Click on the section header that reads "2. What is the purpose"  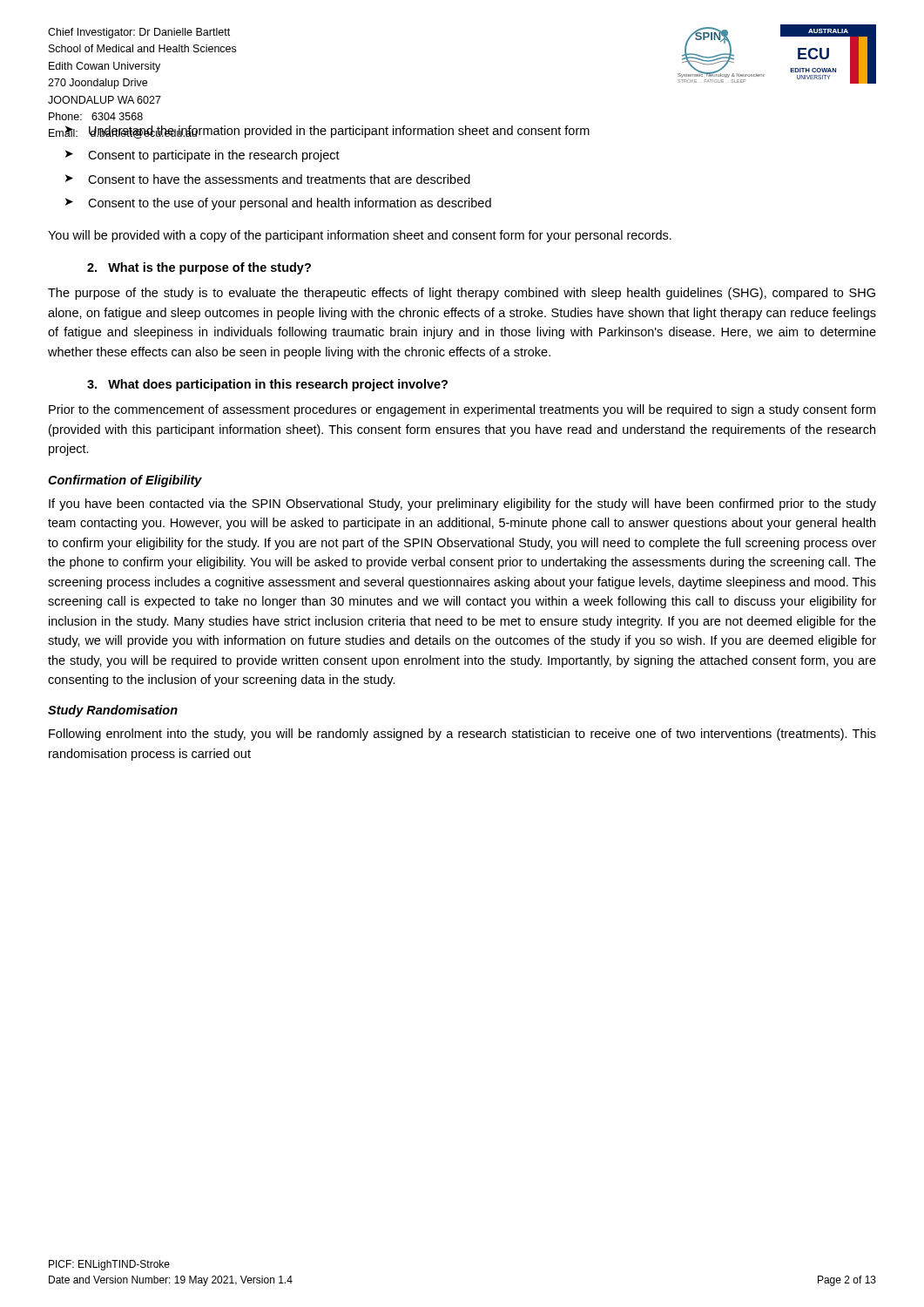pos(199,268)
